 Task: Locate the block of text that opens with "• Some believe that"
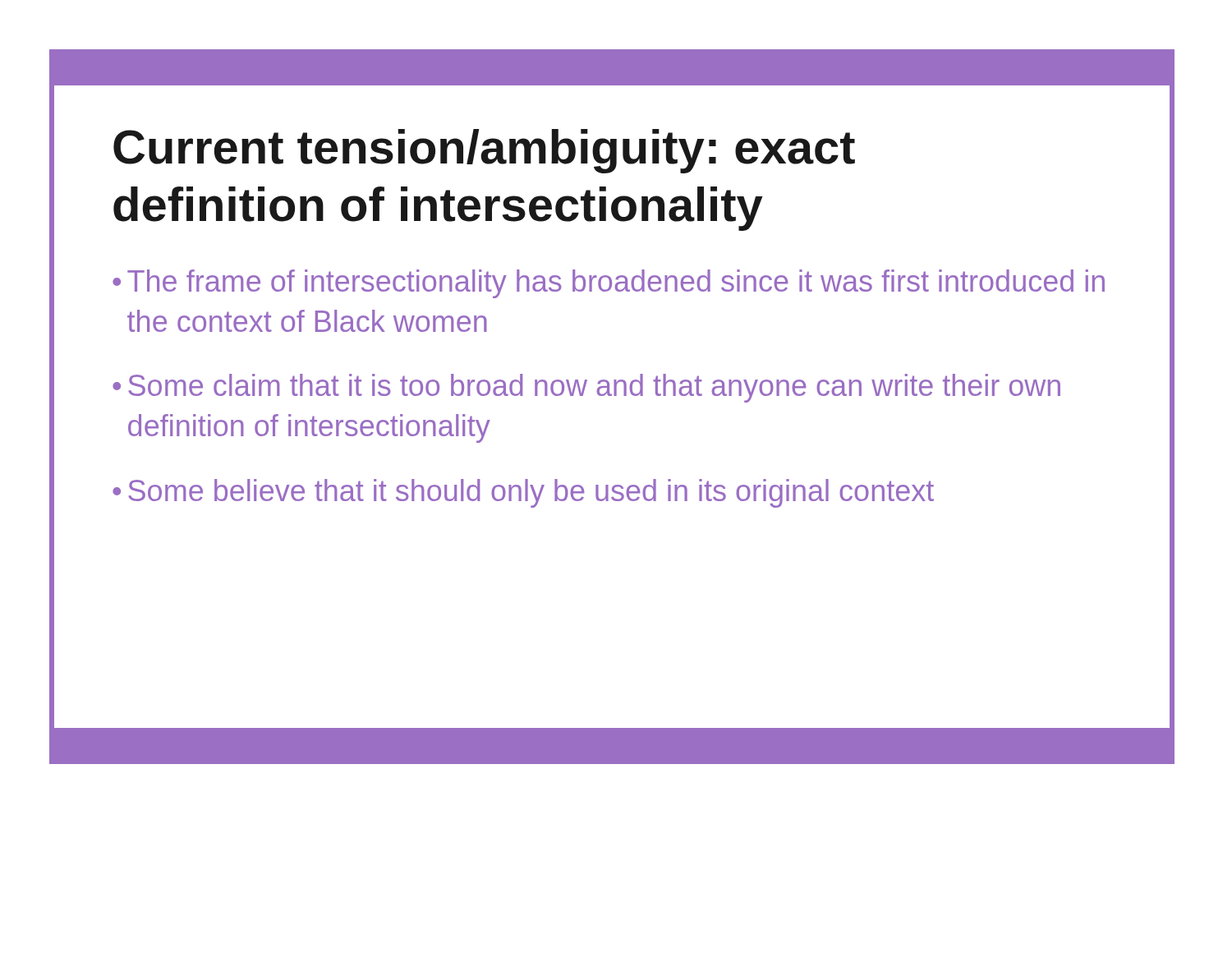click(x=612, y=491)
